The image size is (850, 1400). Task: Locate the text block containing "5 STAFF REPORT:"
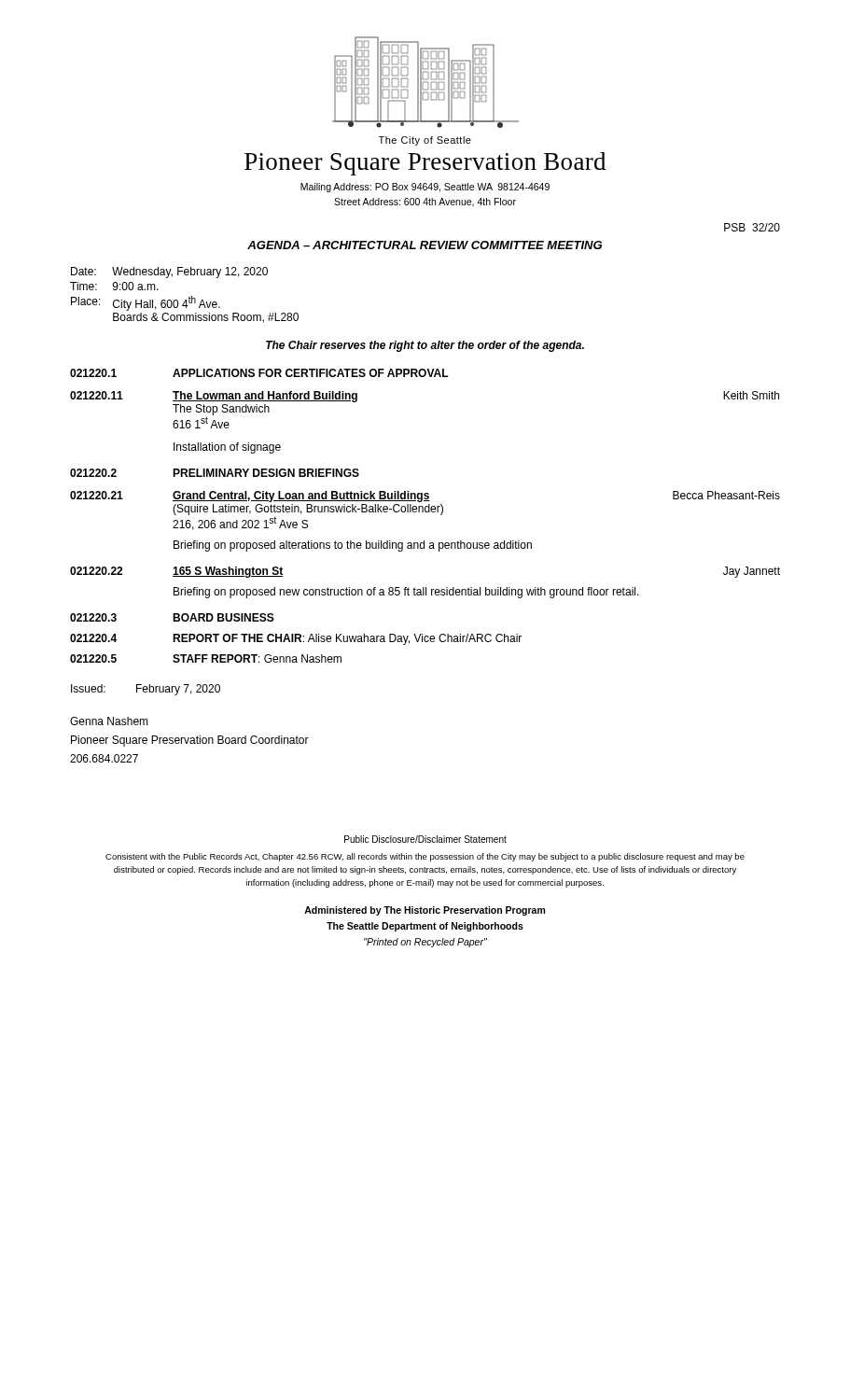point(206,658)
